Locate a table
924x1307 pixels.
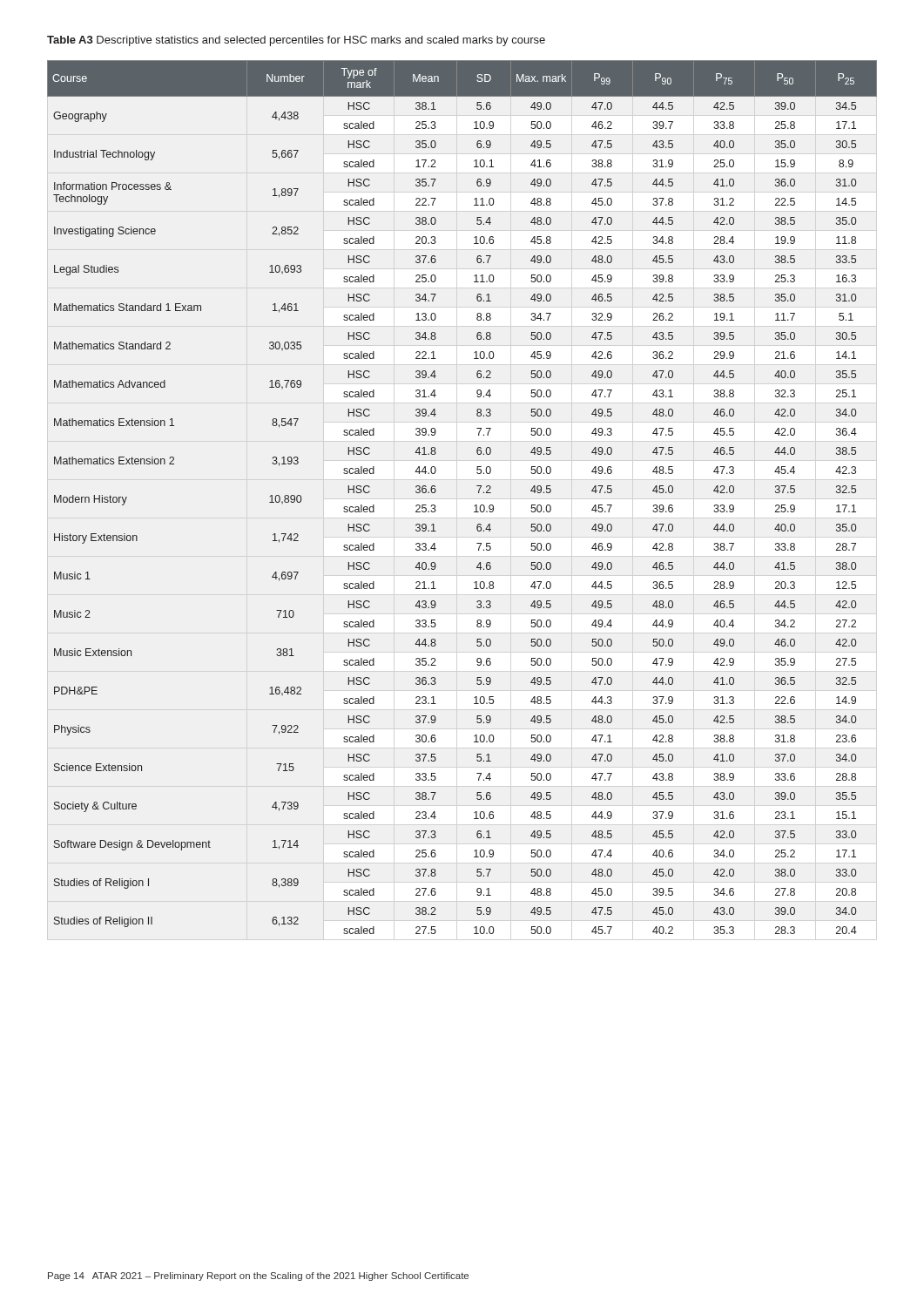coord(462,500)
